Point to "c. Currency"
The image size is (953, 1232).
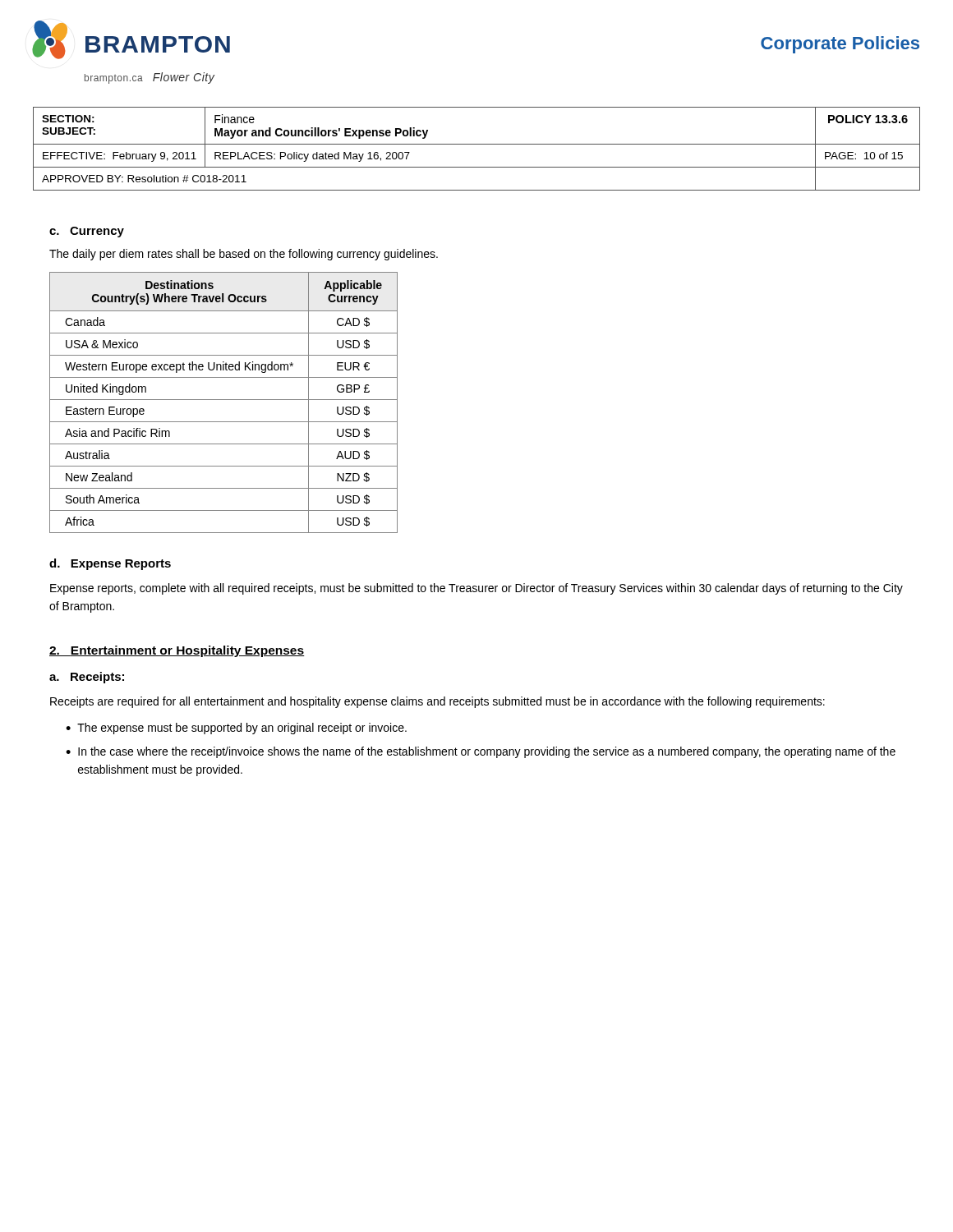[87, 230]
